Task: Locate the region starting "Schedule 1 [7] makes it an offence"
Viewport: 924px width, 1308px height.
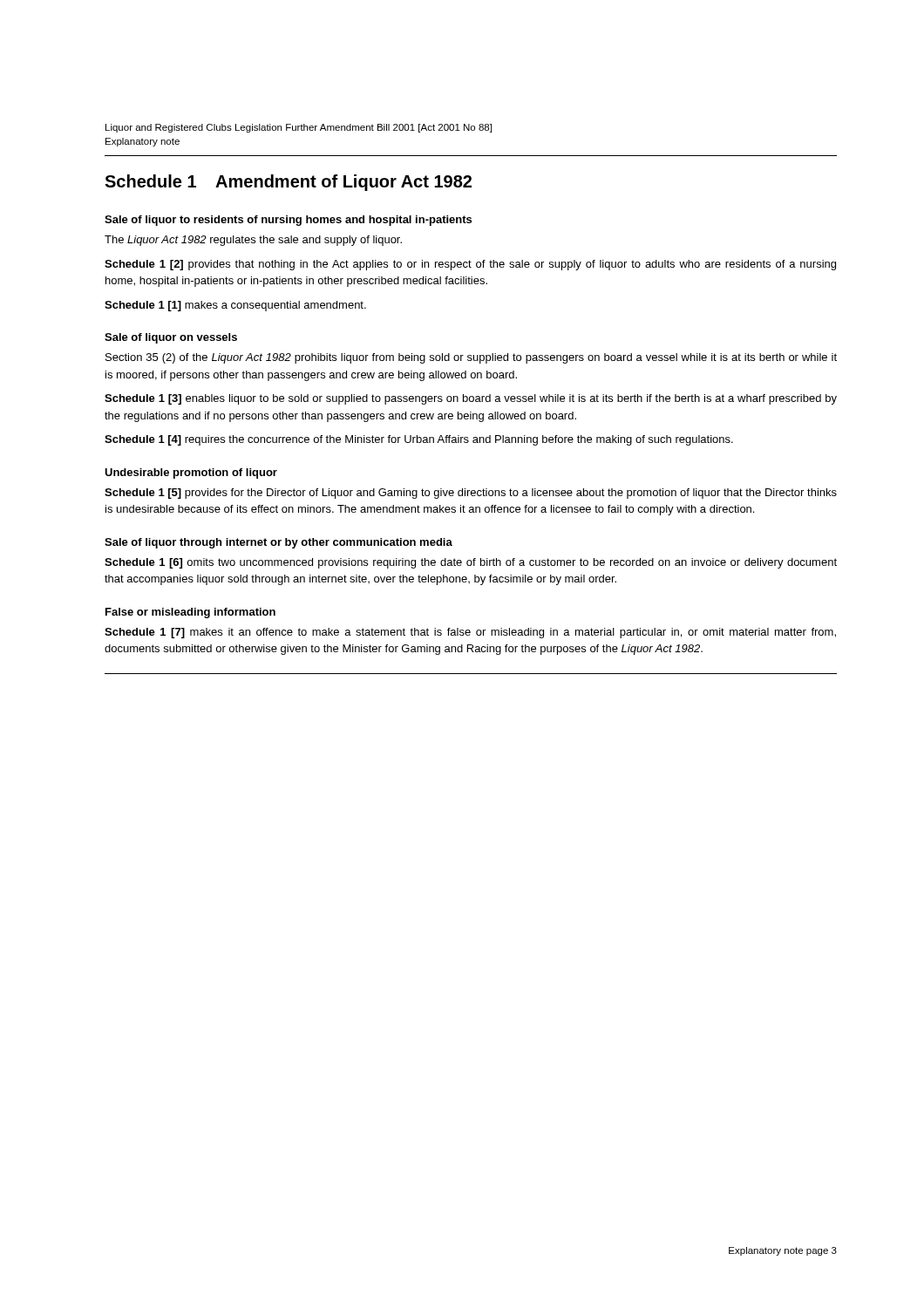Action: [471, 640]
